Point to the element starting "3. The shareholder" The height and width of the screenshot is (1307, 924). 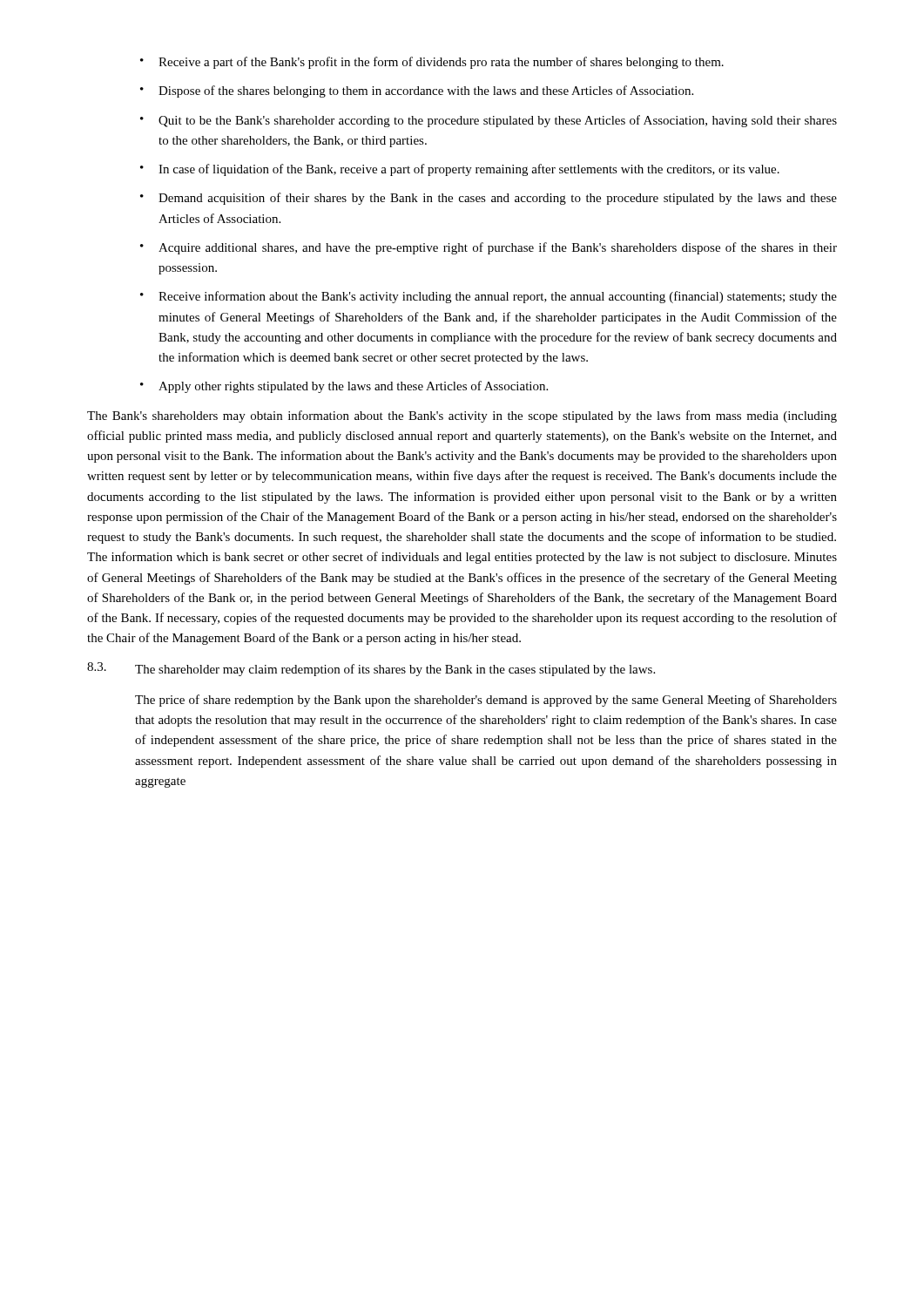tap(462, 730)
